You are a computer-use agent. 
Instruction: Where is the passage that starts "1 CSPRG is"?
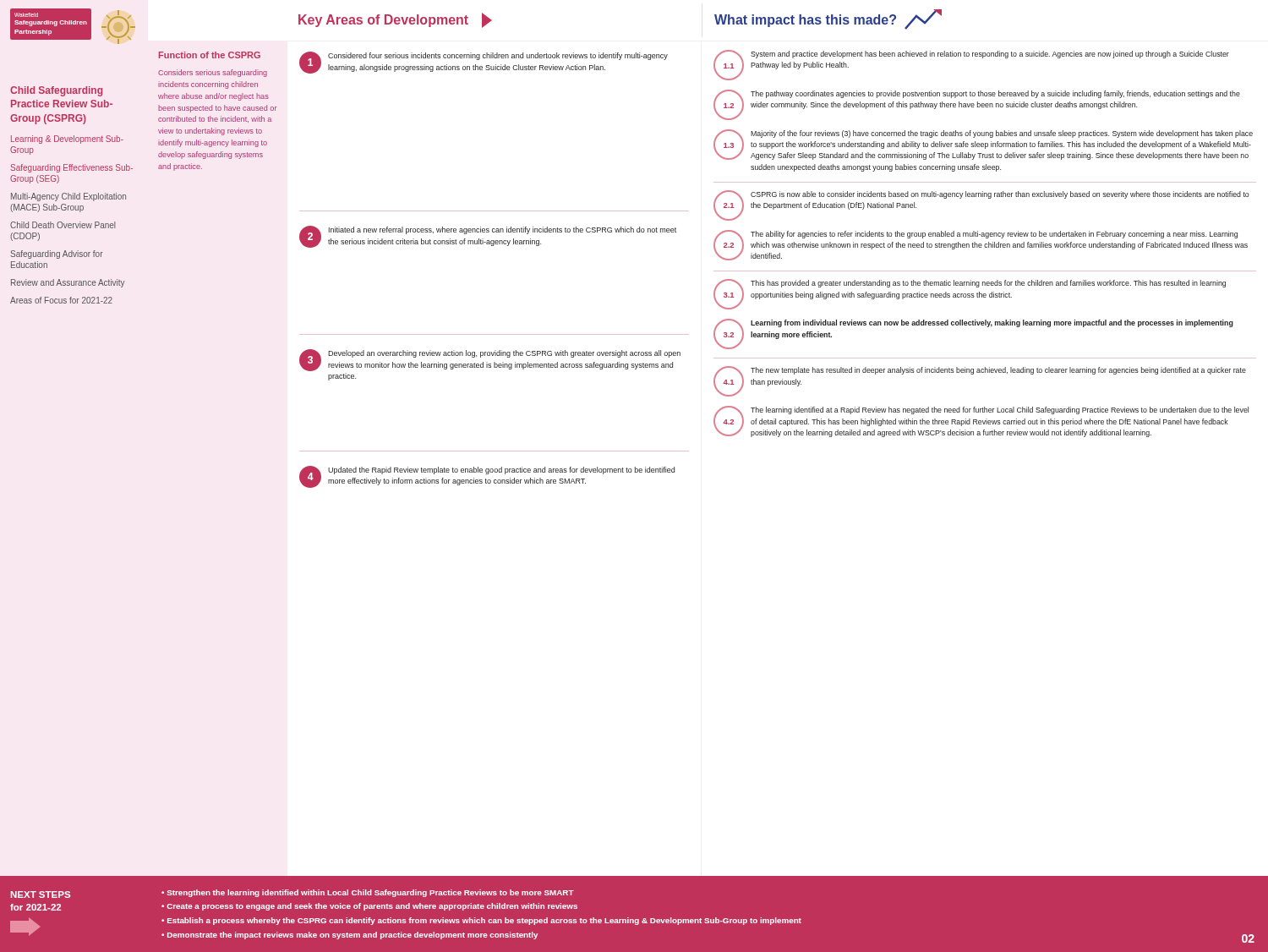point(985,205)
